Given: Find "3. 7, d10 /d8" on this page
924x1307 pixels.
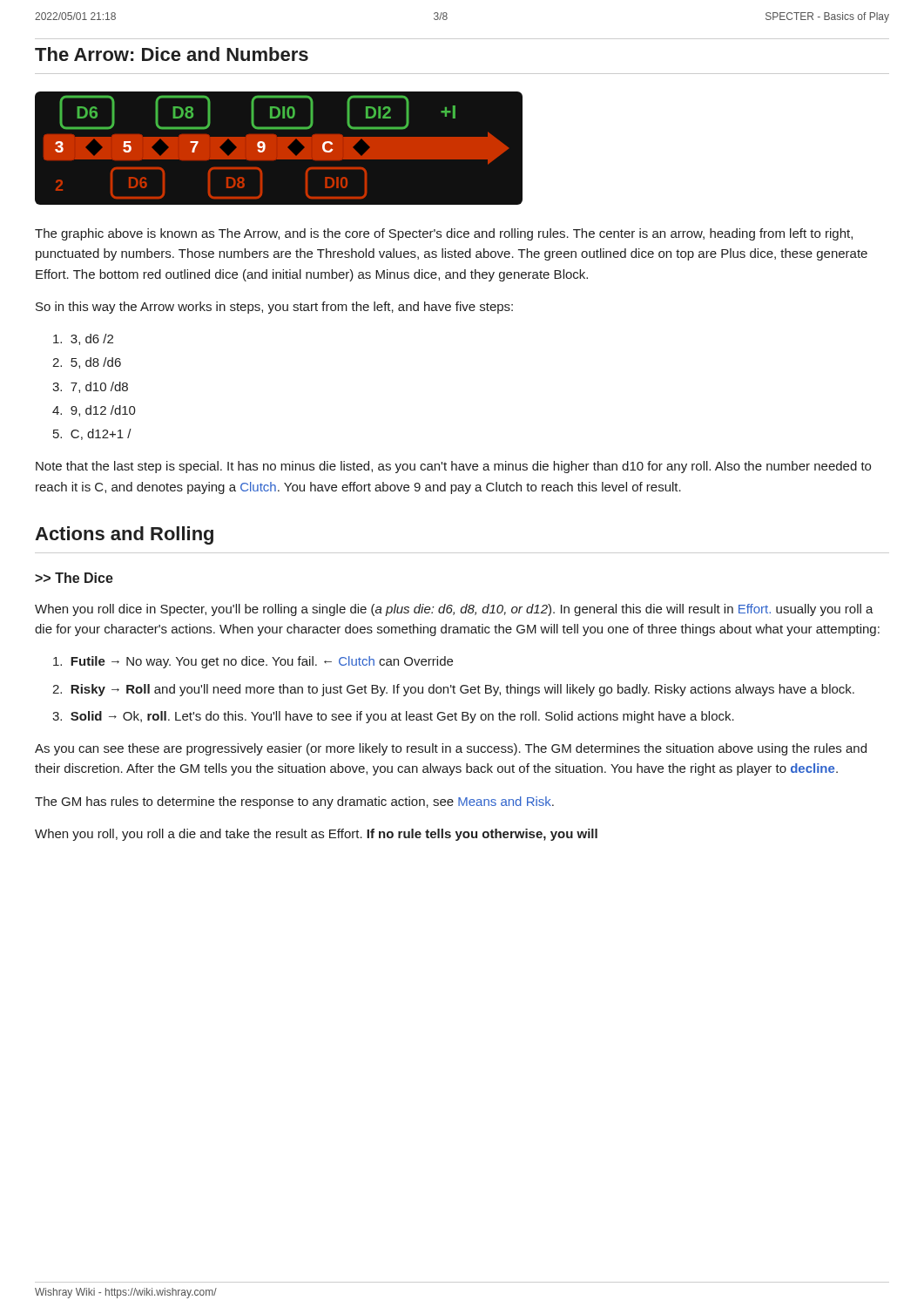Looking at the screenshot, I should (90, 386).
